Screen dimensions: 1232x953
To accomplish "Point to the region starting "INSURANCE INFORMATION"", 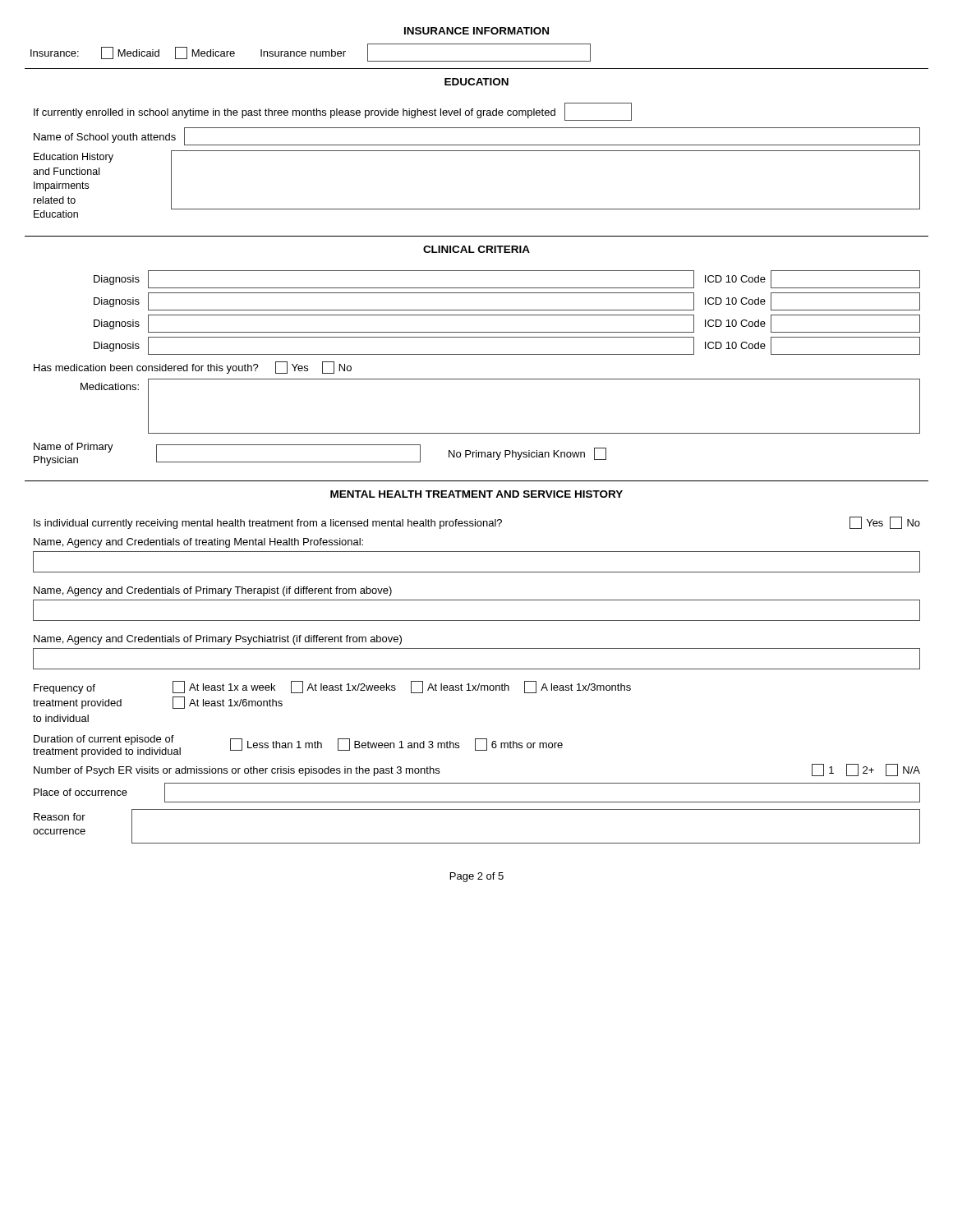I will (476, 31).
